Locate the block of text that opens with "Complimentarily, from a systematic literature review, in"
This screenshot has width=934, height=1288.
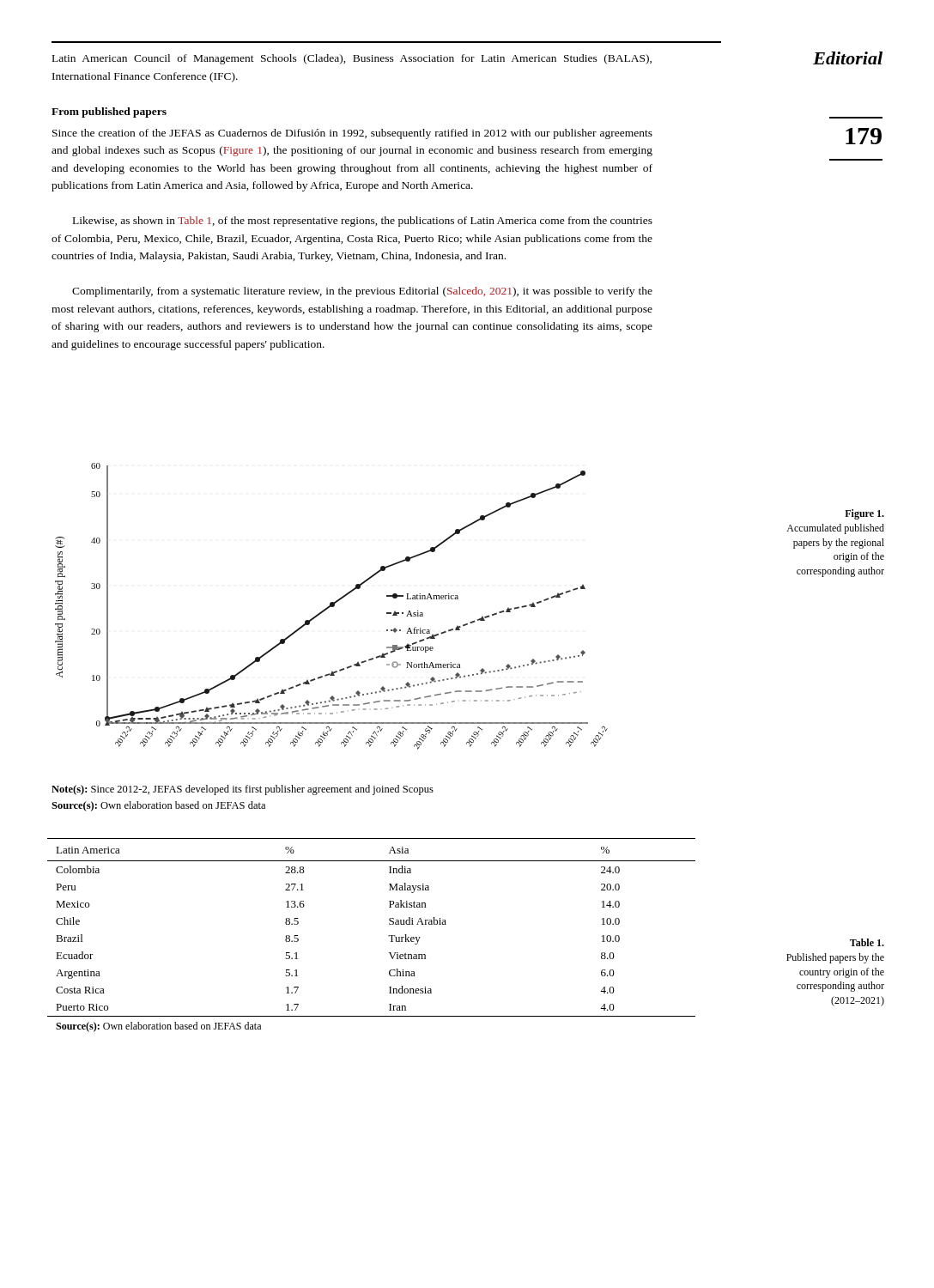[x=352, y=317]
